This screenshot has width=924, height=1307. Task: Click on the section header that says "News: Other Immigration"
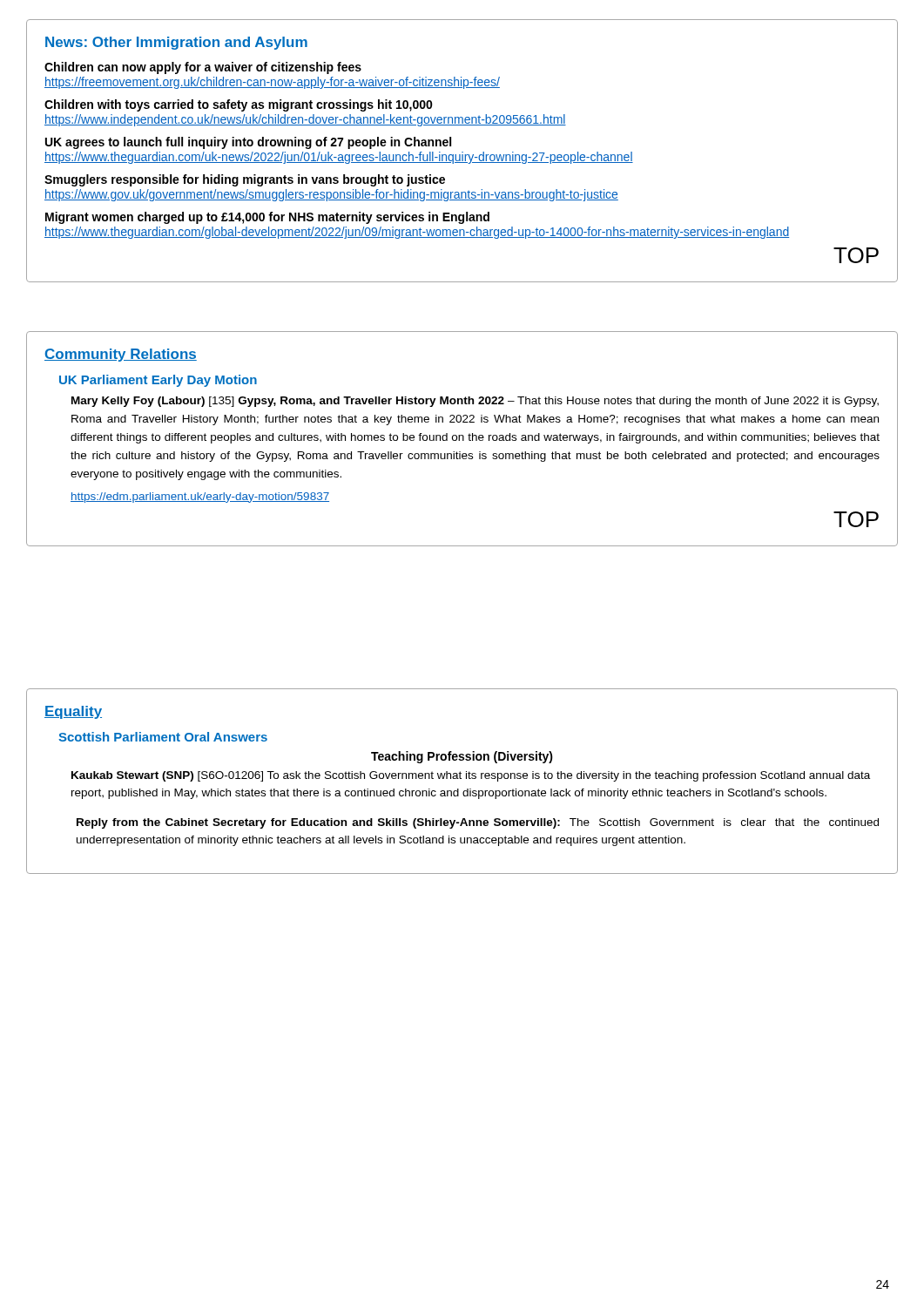coord(462,152)
